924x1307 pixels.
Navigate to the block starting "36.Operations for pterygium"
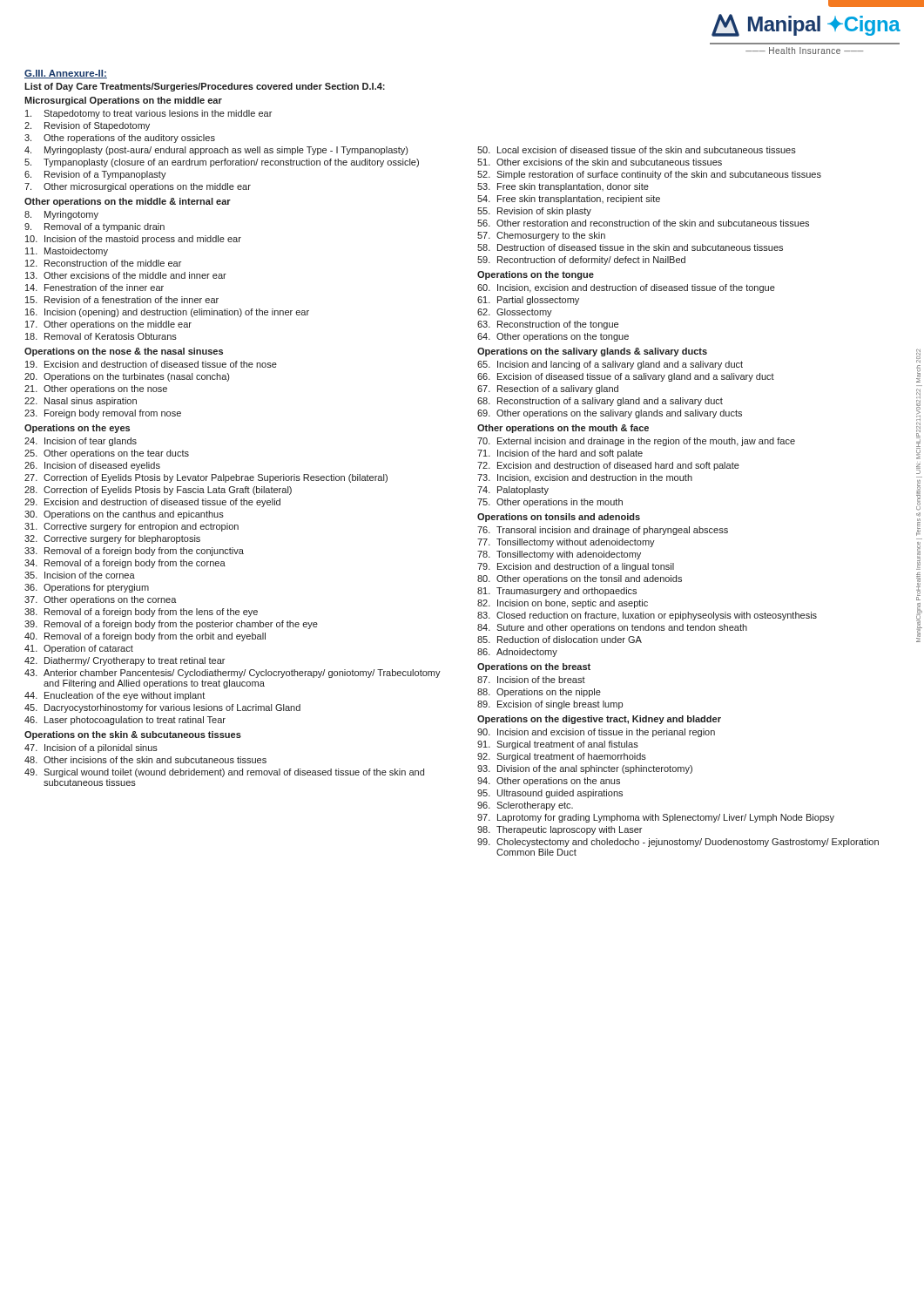pyautogui.click(x=87, y=587)
